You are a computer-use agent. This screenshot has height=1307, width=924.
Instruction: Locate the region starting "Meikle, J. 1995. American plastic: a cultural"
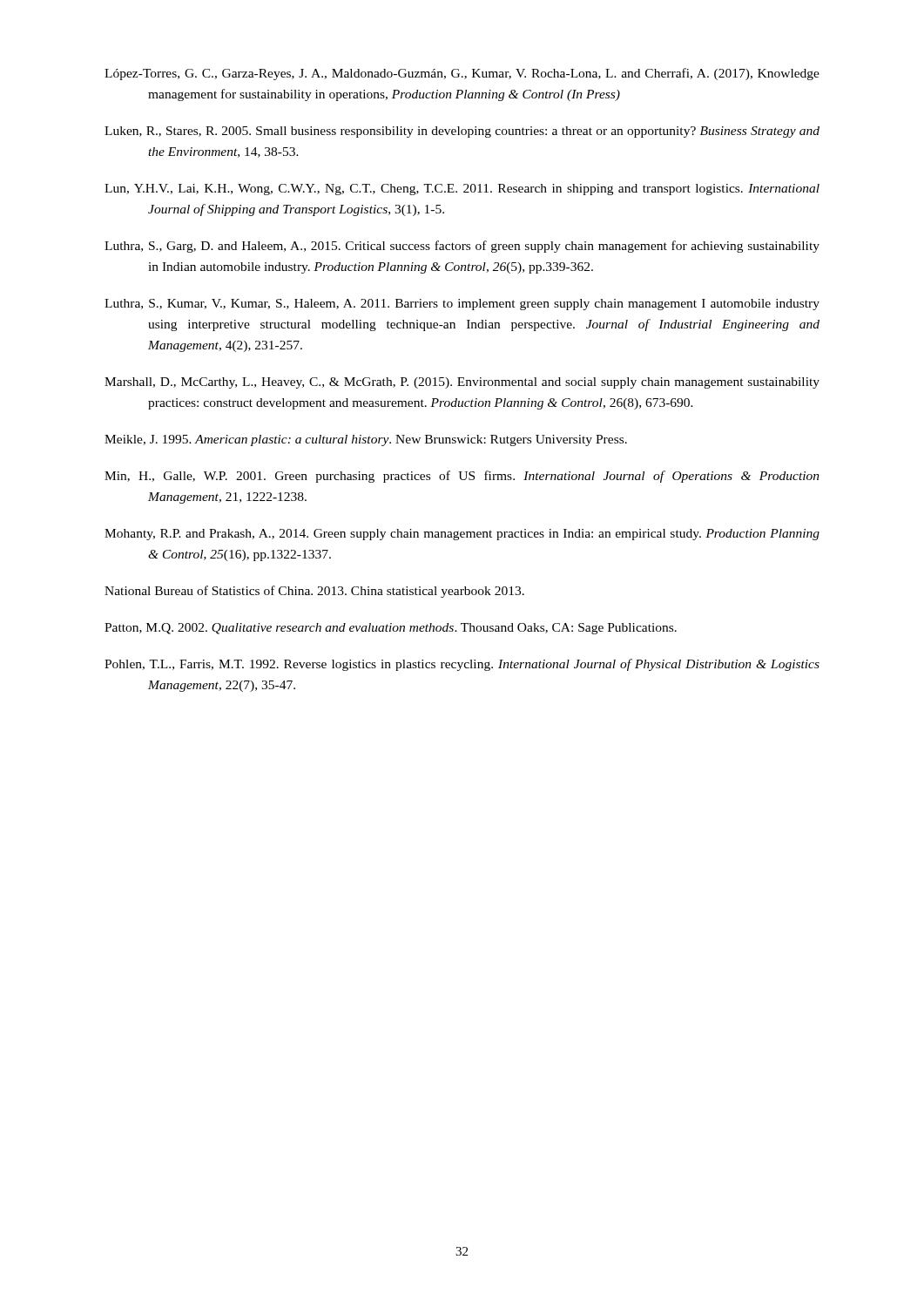(366, 439)
